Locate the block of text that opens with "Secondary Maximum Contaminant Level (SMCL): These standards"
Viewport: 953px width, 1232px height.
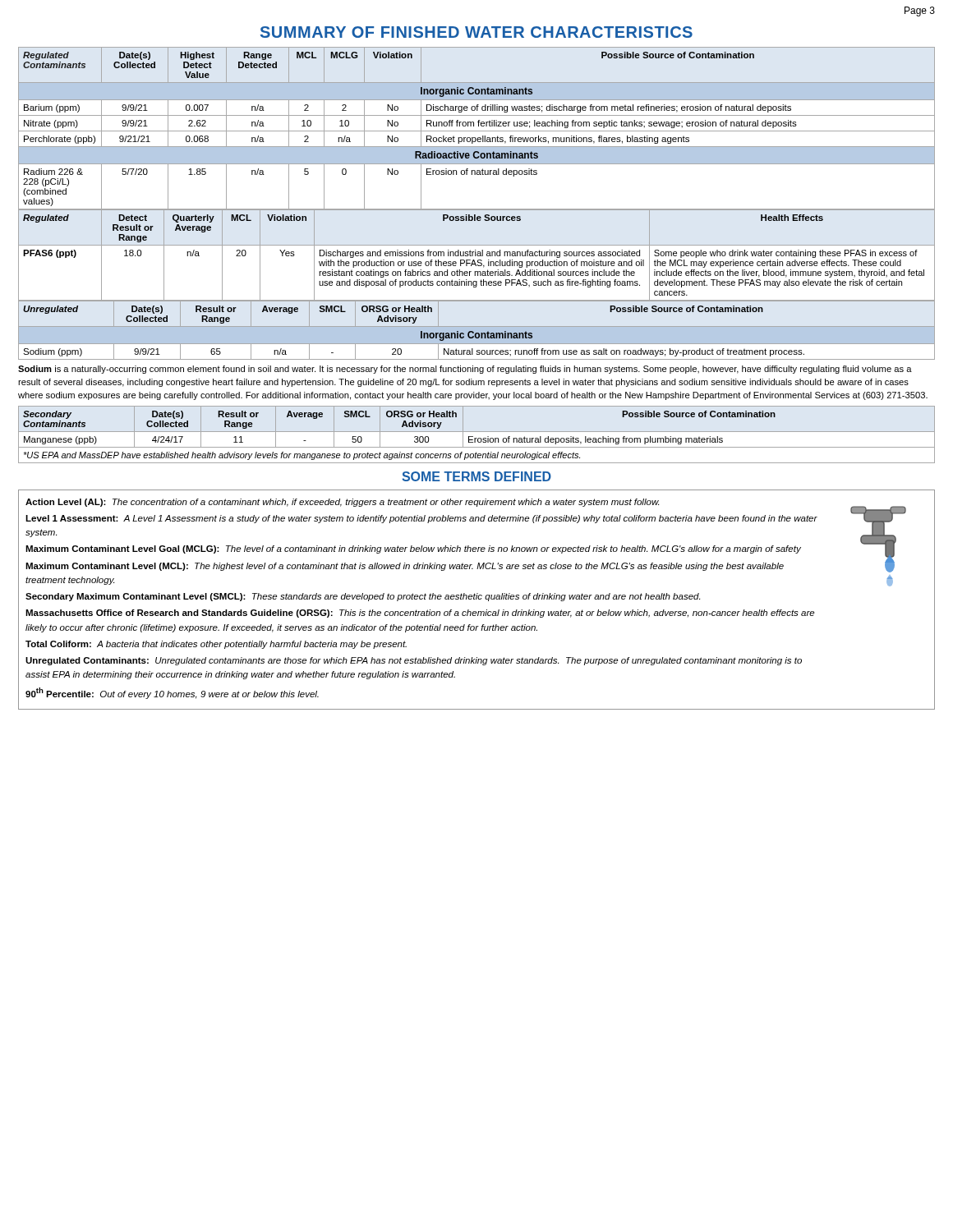point(363,596)
